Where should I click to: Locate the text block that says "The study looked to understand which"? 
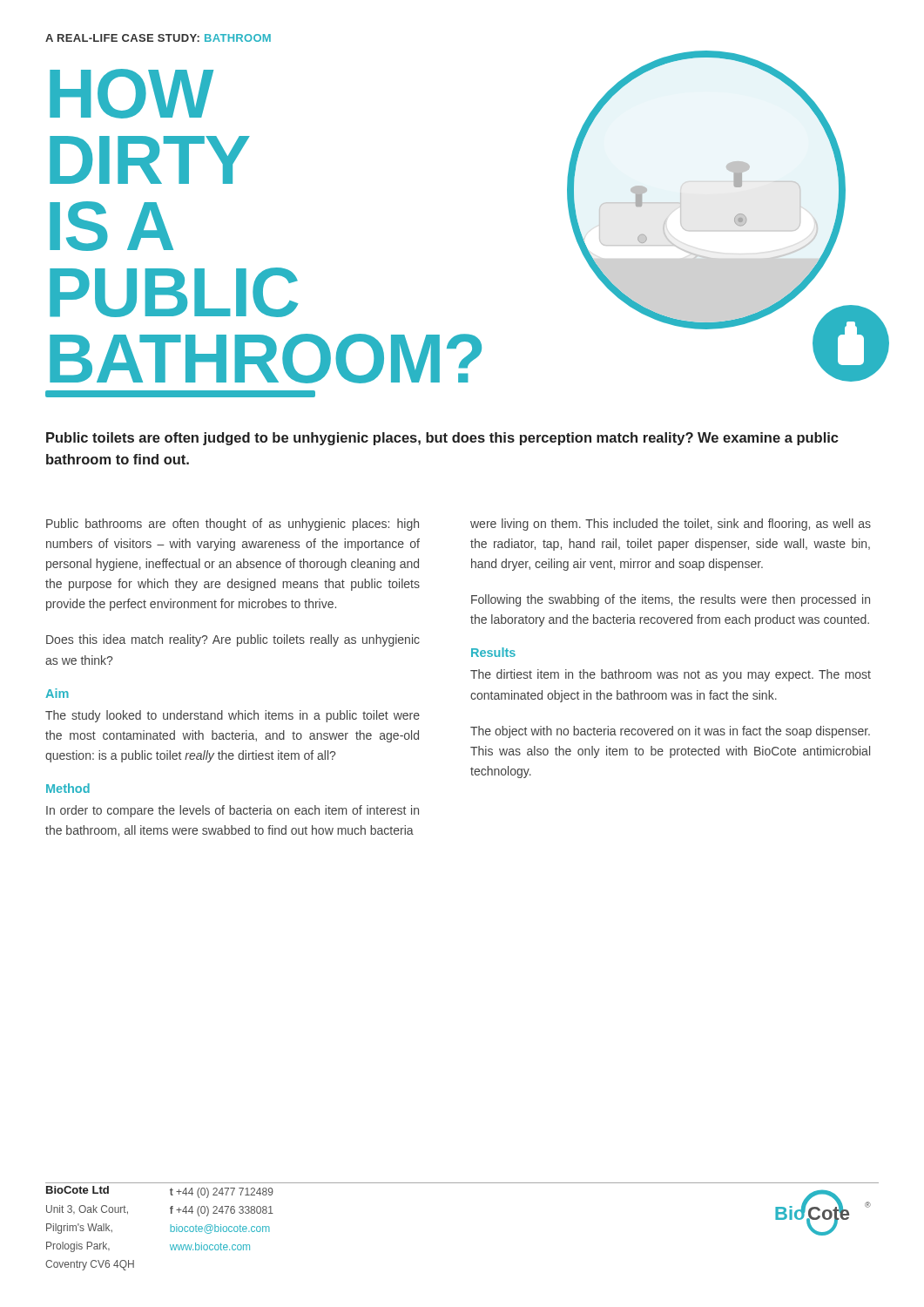tap(233, 735)
